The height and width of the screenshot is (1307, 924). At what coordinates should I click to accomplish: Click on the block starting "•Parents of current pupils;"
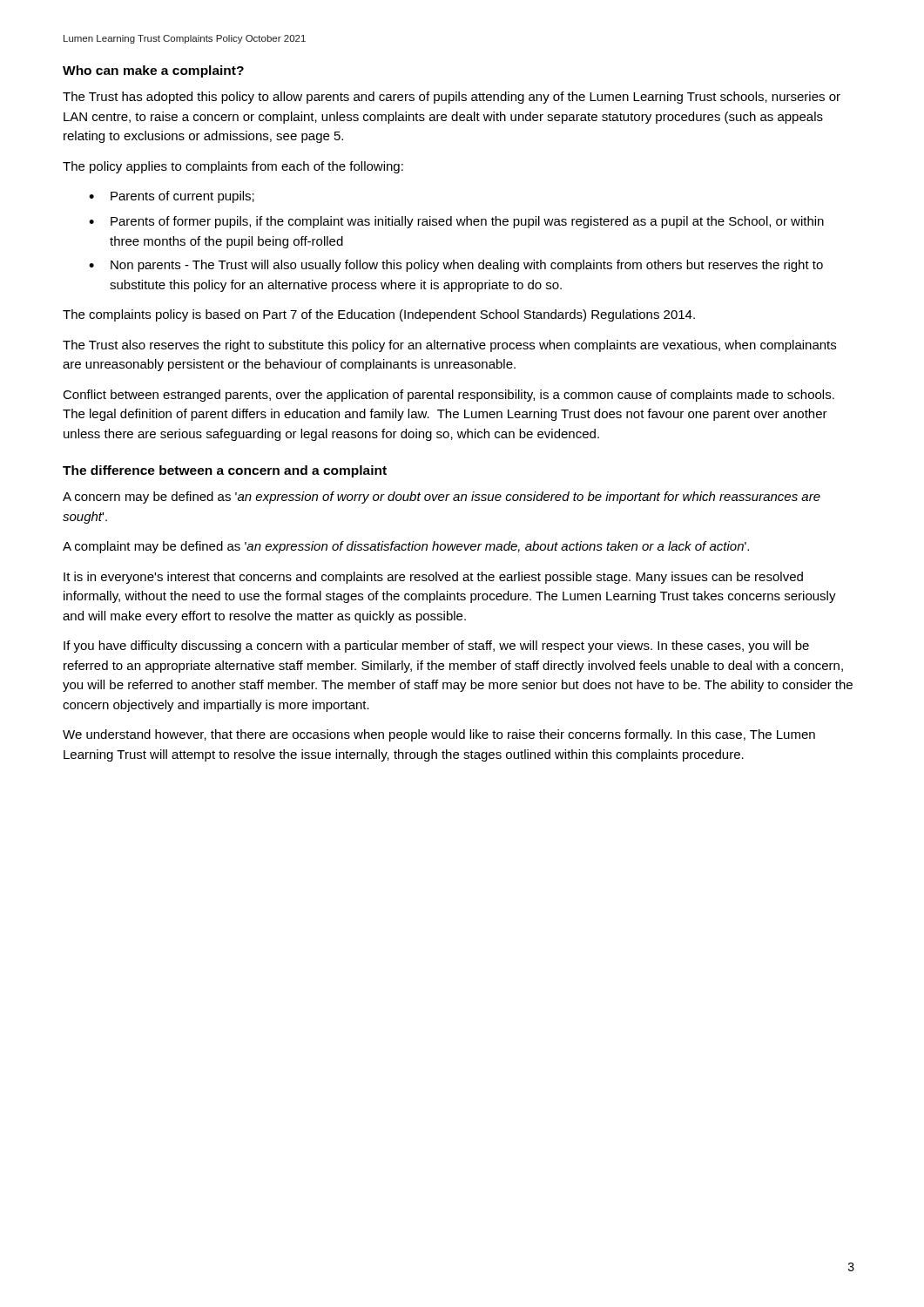point(172,197)
